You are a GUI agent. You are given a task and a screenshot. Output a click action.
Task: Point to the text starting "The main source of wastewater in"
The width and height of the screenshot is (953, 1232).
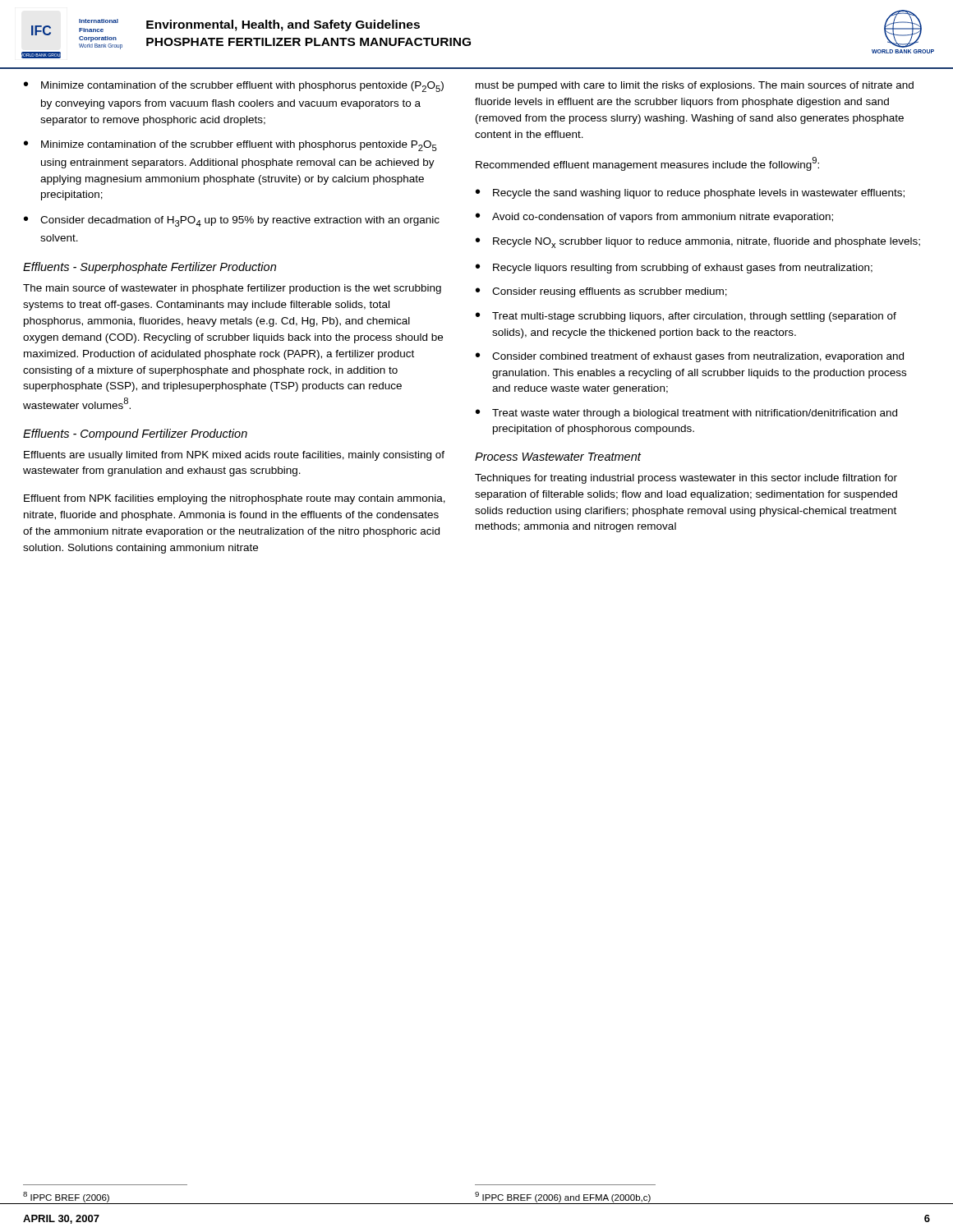pyautogui.click(x=233, y=347)
